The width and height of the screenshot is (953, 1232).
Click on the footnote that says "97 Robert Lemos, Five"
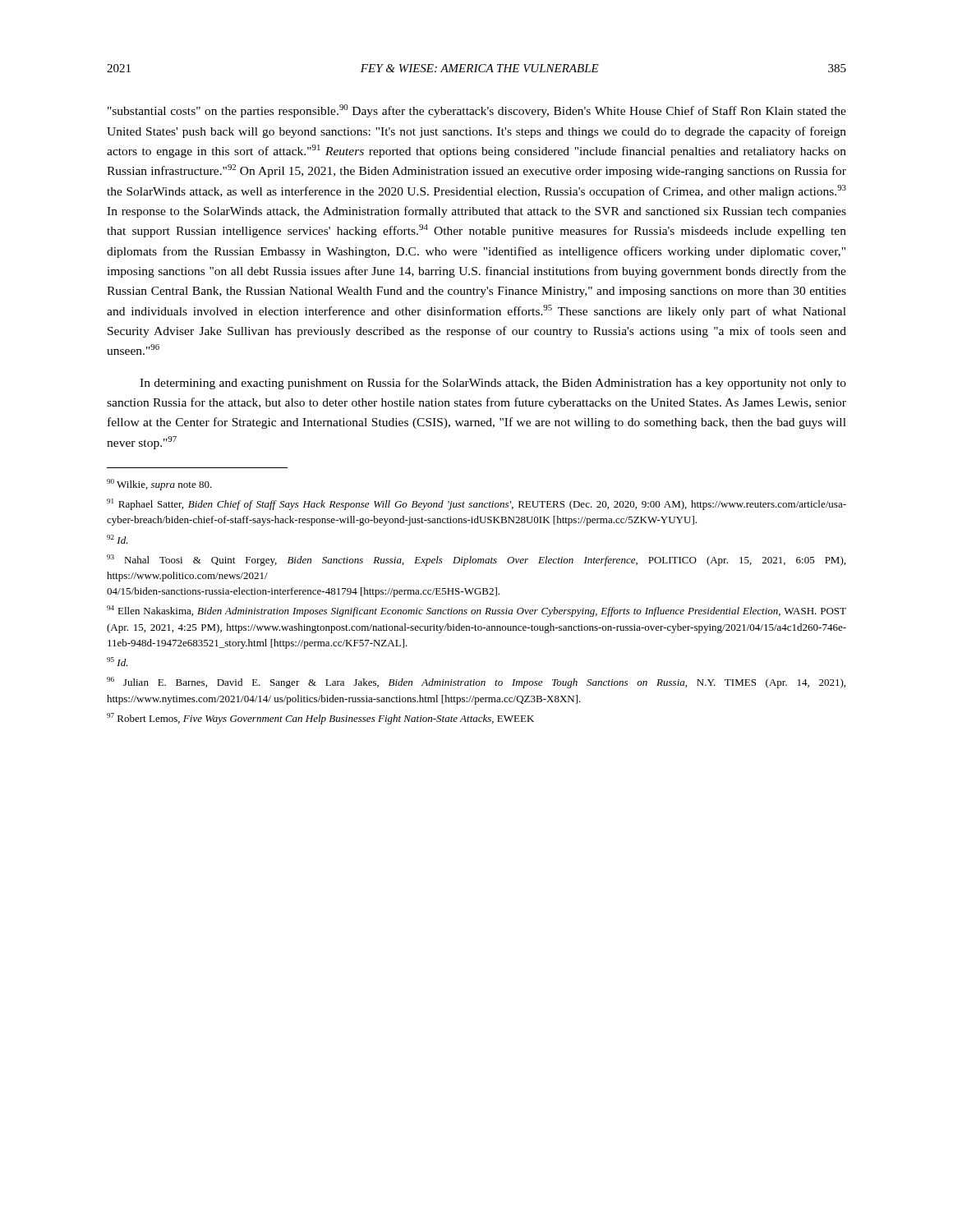click(x=321, y=718)
